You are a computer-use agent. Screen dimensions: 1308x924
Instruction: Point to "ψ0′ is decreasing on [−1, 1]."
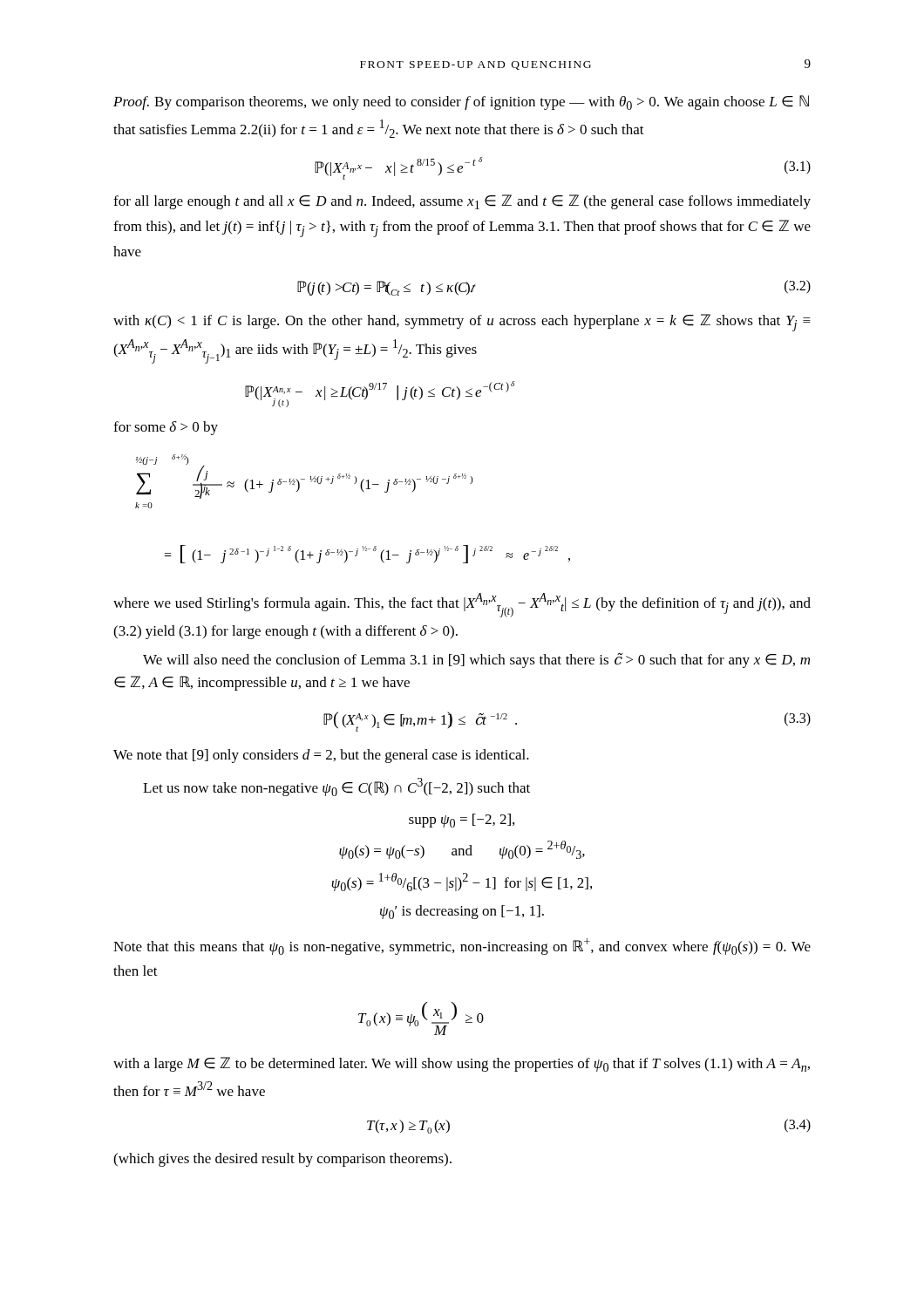[462, 912]
